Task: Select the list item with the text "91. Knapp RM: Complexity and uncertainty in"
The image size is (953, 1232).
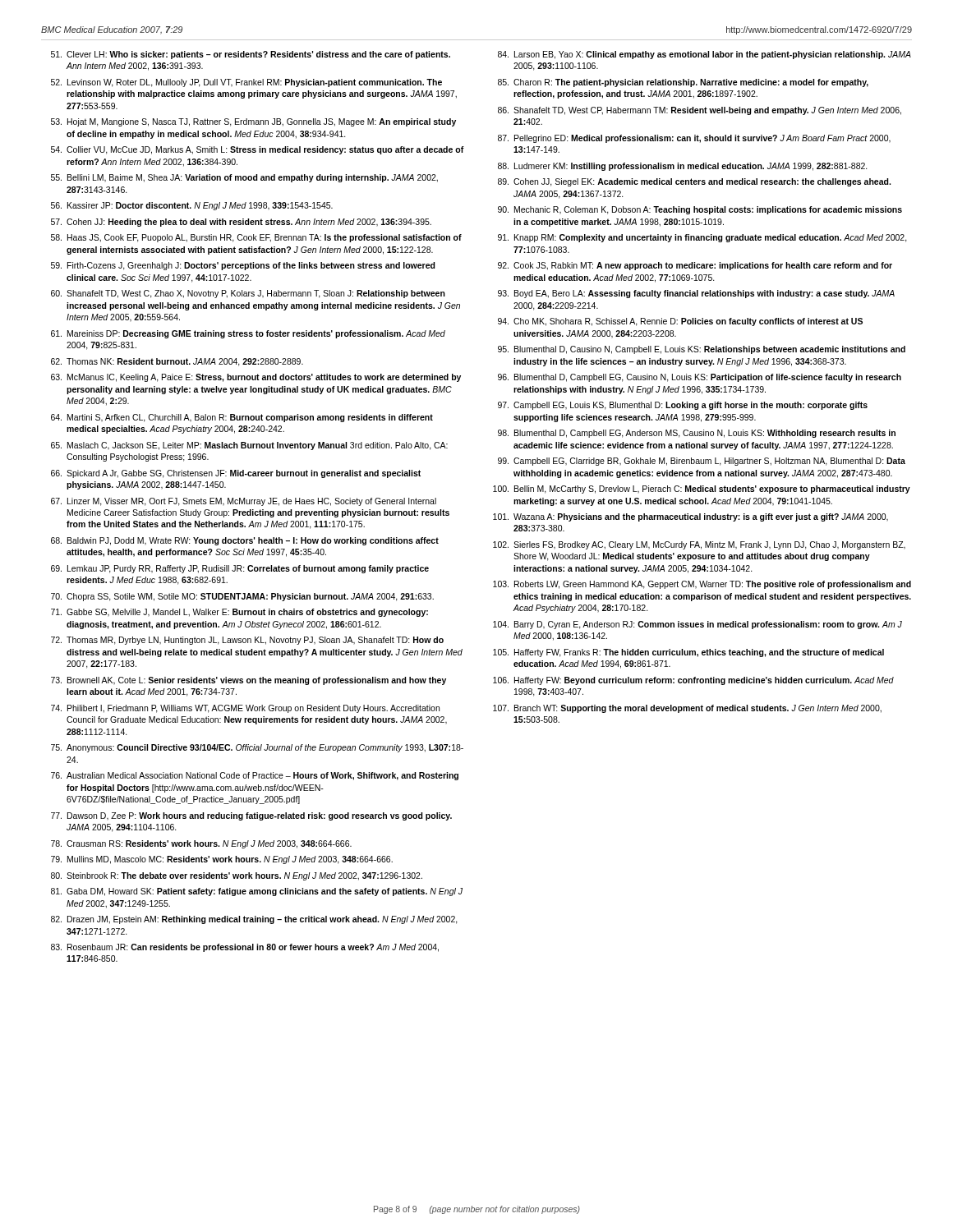Action: (700, 244)
